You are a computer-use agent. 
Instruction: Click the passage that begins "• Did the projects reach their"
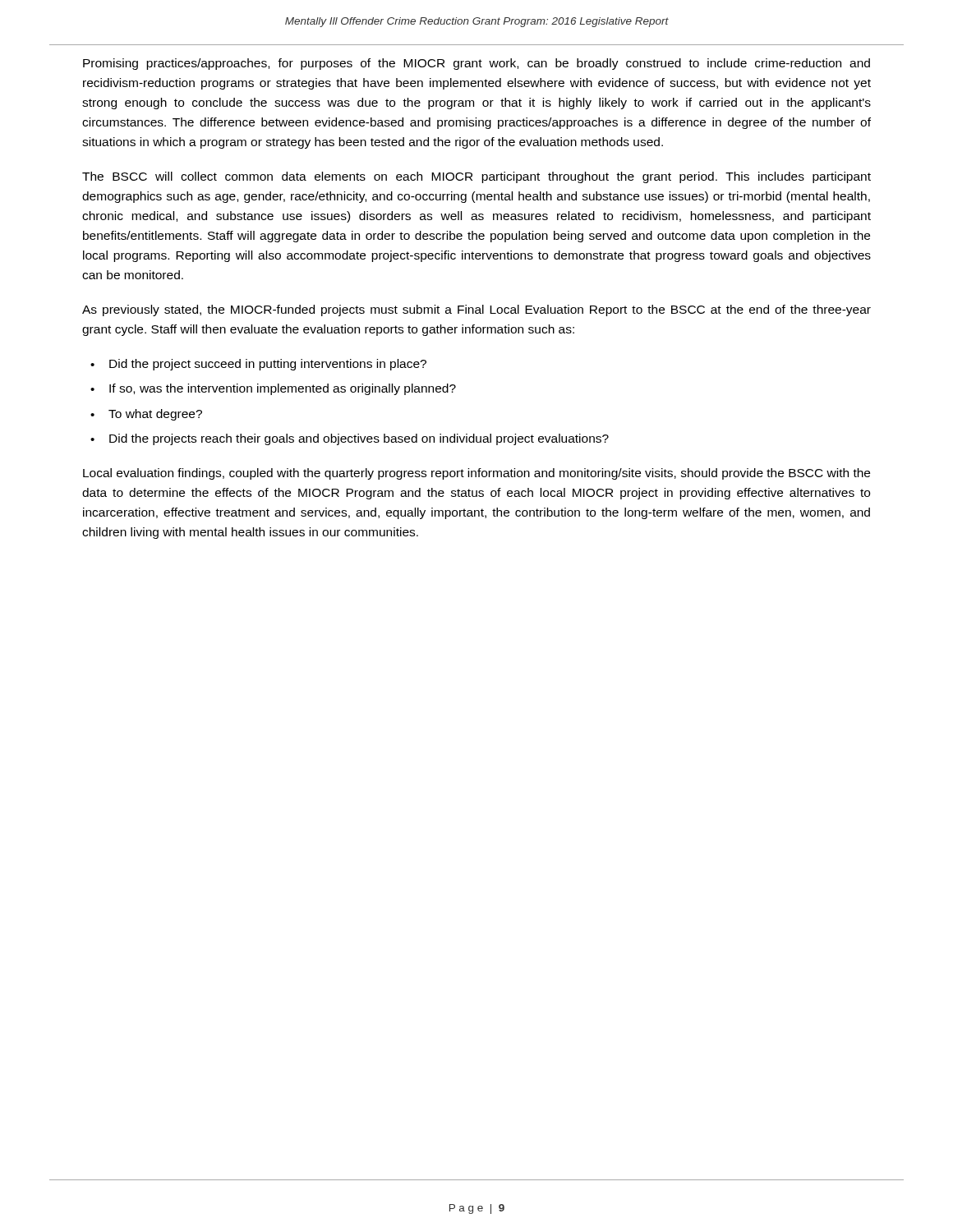350,439
